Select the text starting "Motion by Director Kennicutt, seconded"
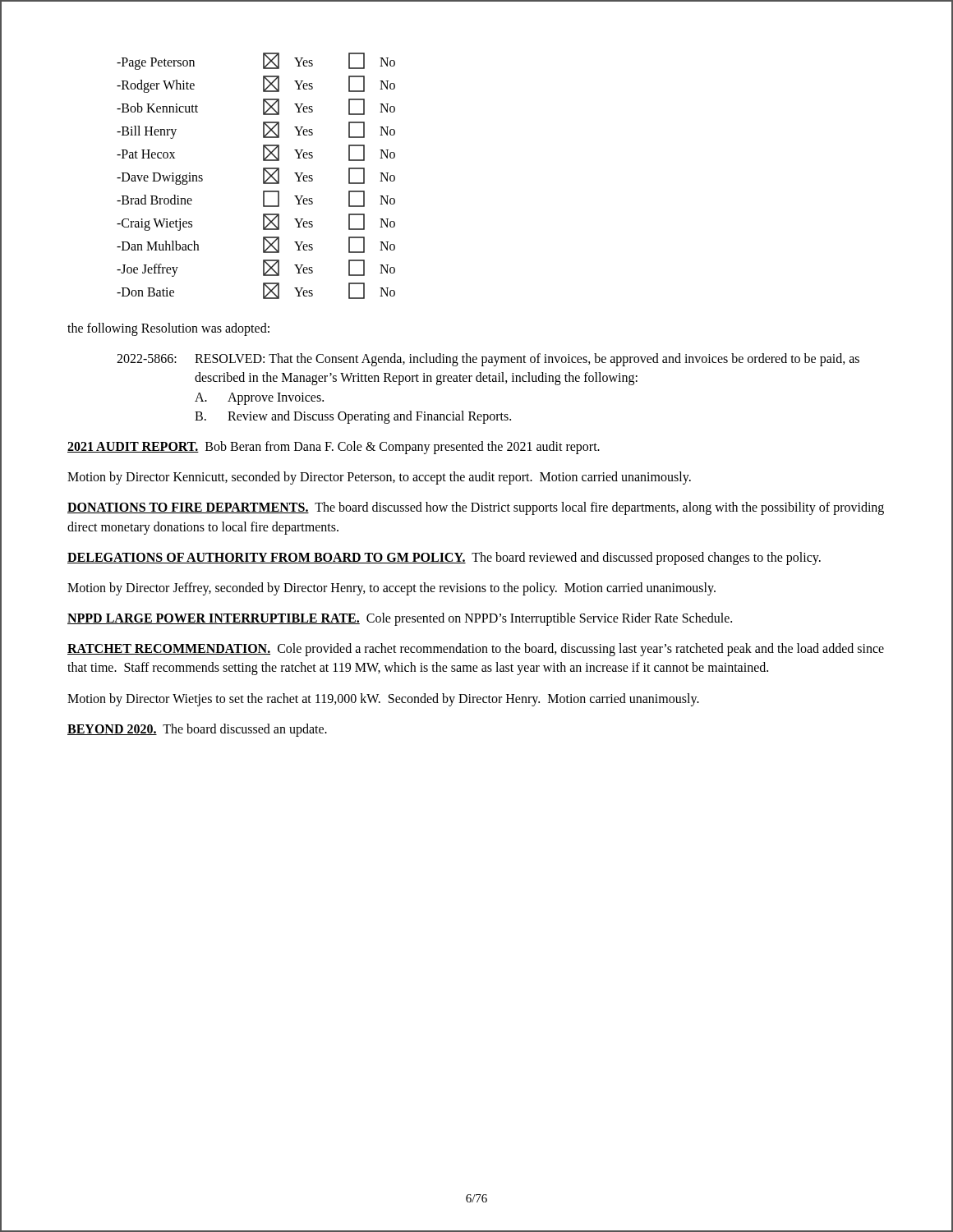953x1232 pixels. click(x=379, y=477)
